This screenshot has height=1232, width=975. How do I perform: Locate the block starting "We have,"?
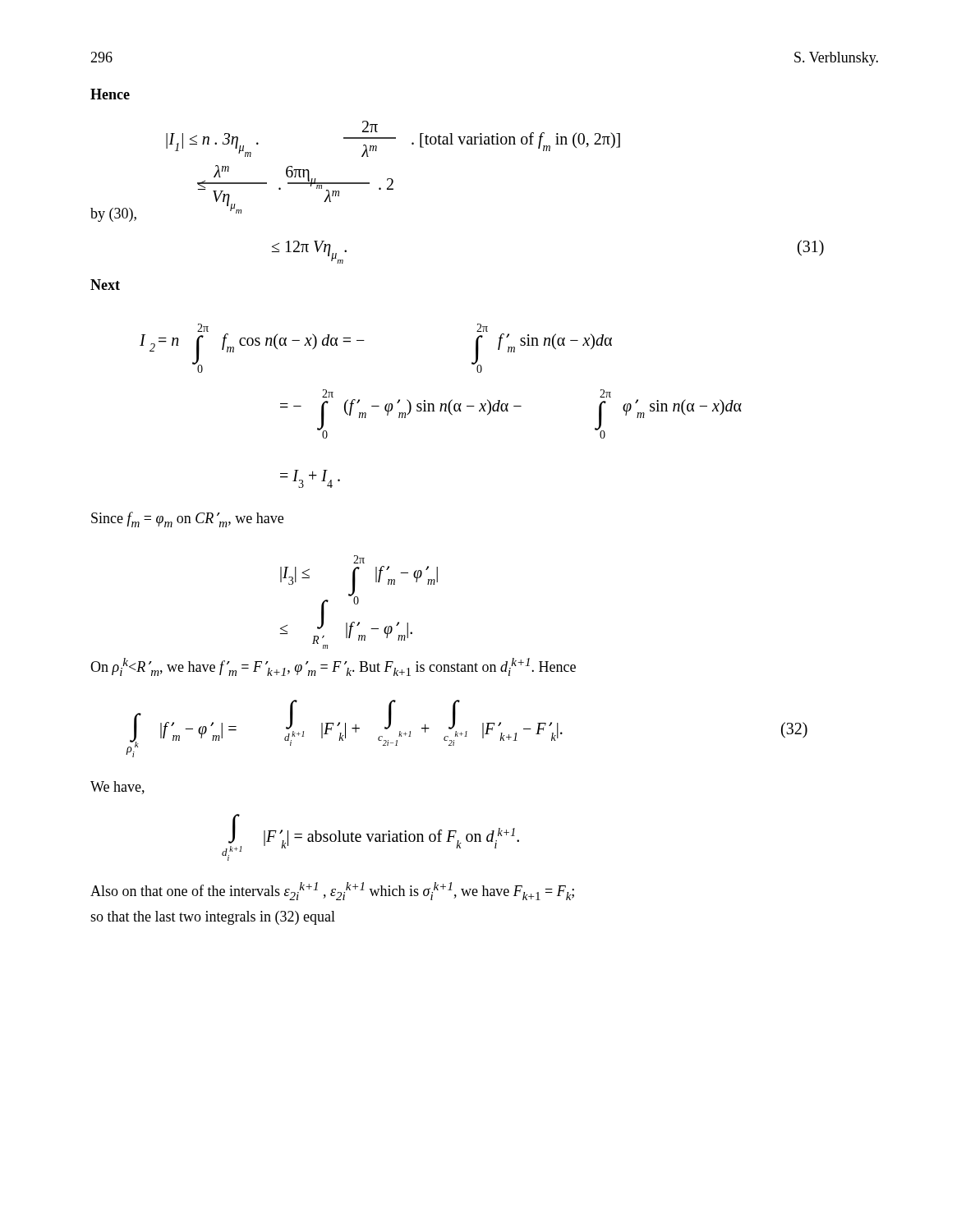tap(118, 787)
